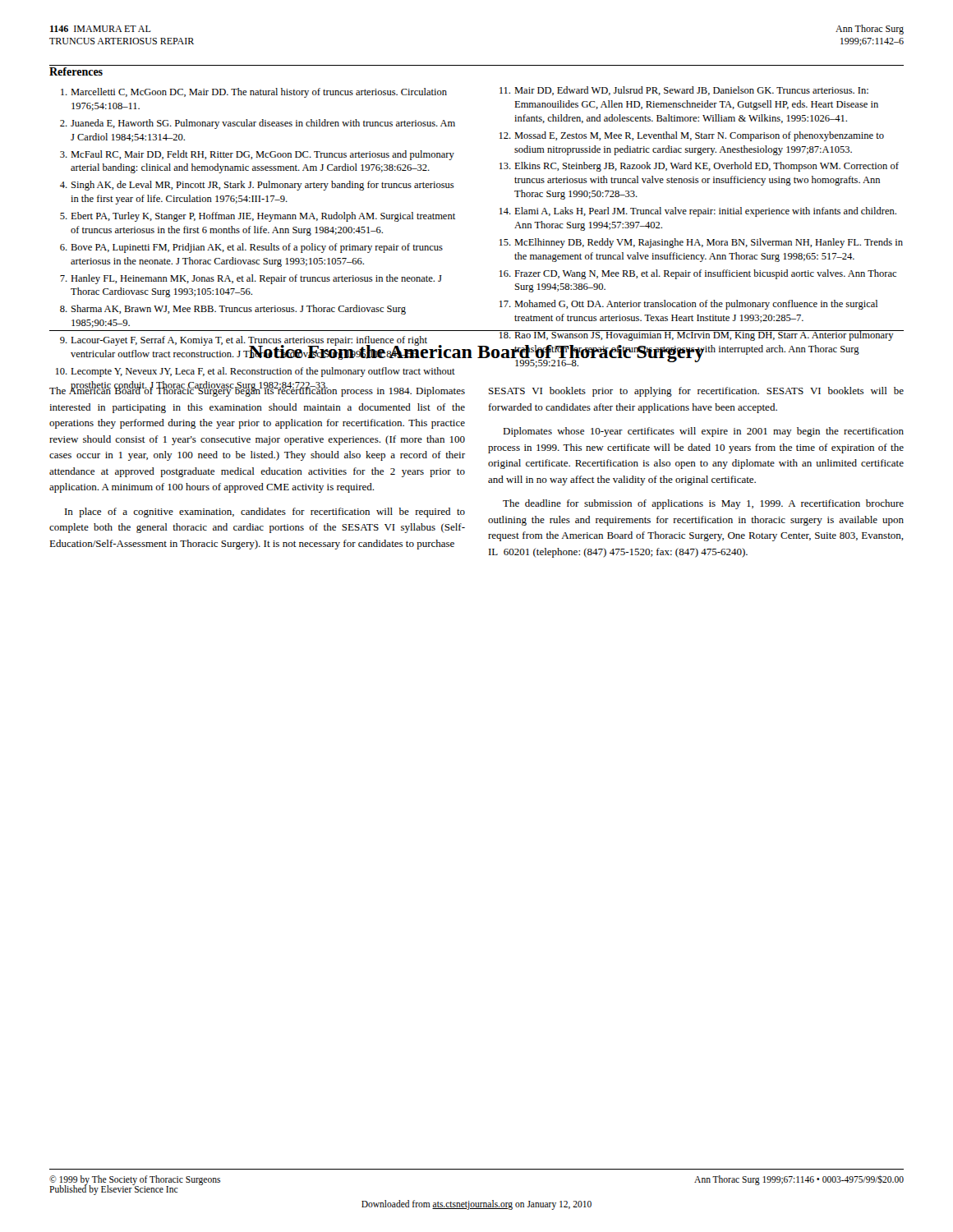
Task: Find the list item that reads "6.Bove PA, Lupinetti FM, Pridjian AK,"
Action: [255, 254]
